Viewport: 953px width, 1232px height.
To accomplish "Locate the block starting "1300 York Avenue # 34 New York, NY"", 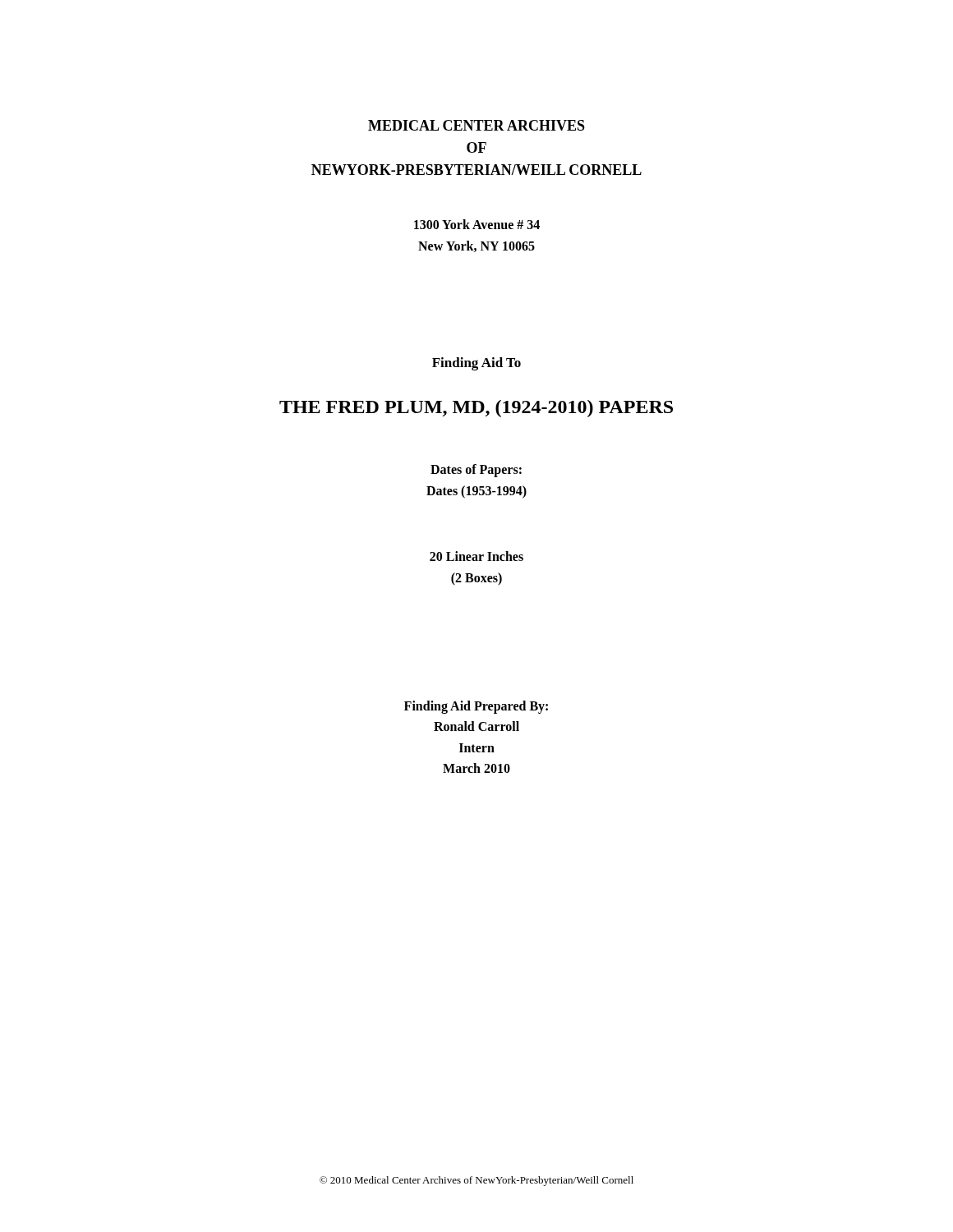I will tap(476, 235).
